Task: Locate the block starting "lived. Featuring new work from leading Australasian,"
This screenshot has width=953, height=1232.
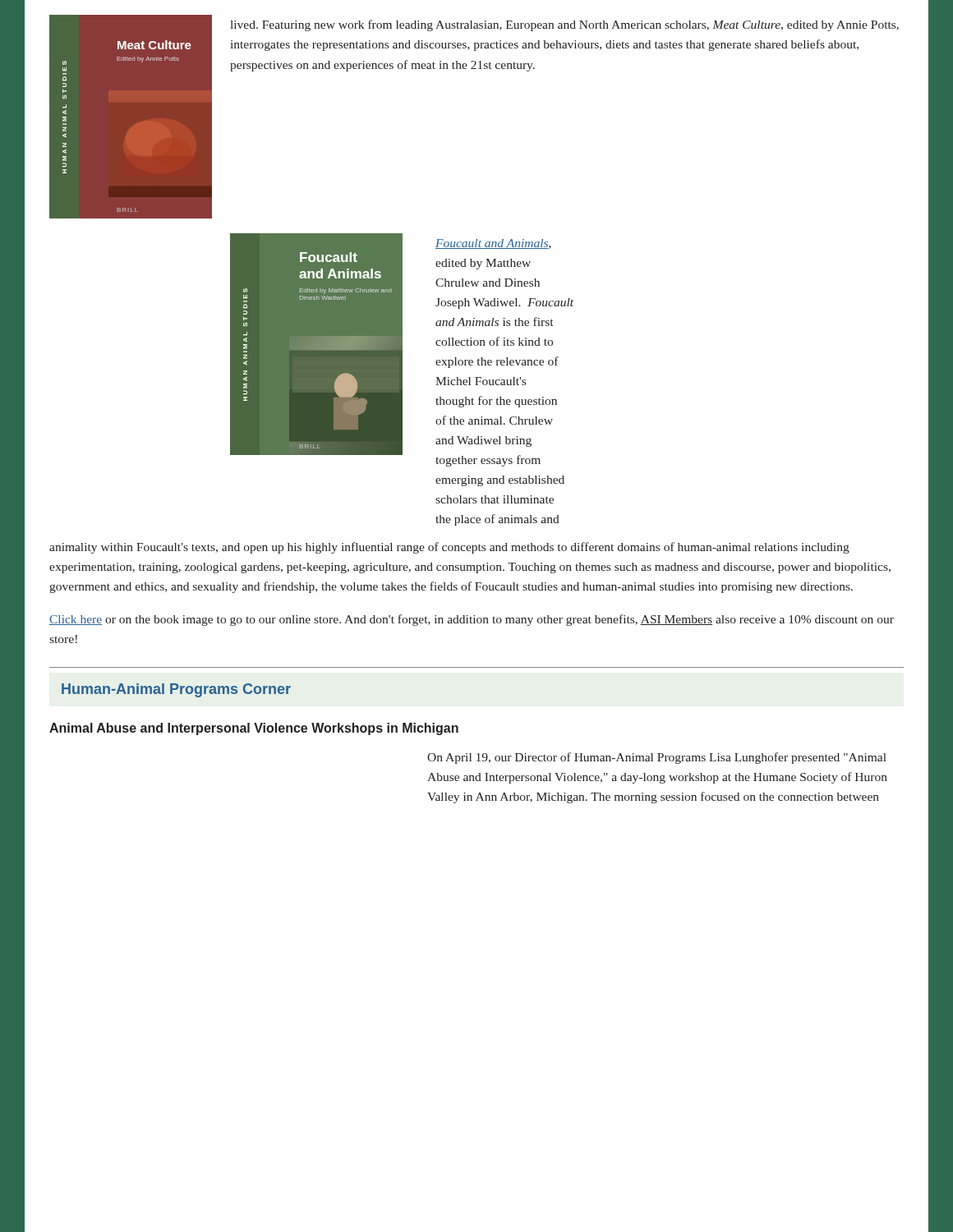Action: (565, 44)
